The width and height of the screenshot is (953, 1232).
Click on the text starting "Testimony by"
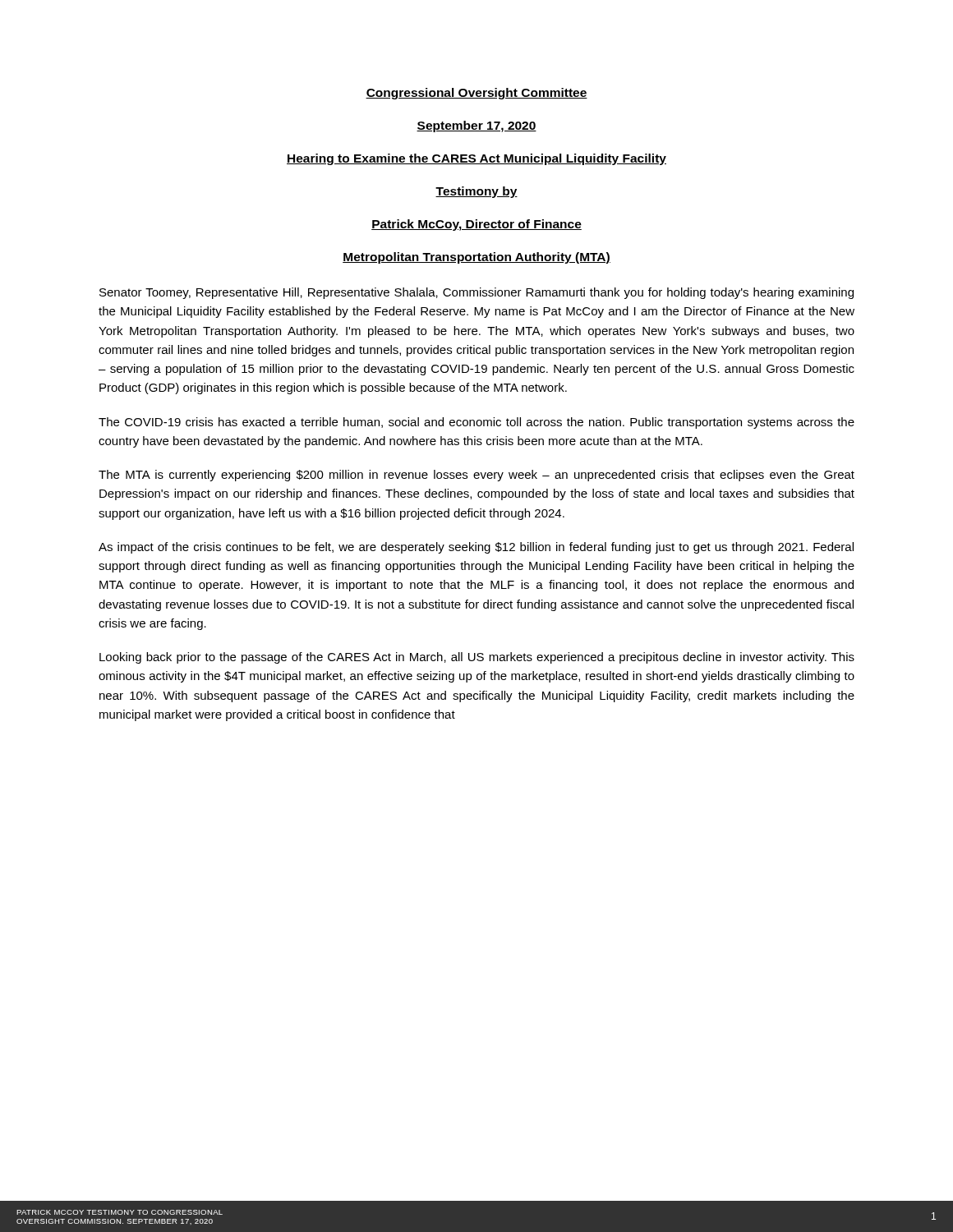coord(476,191)
